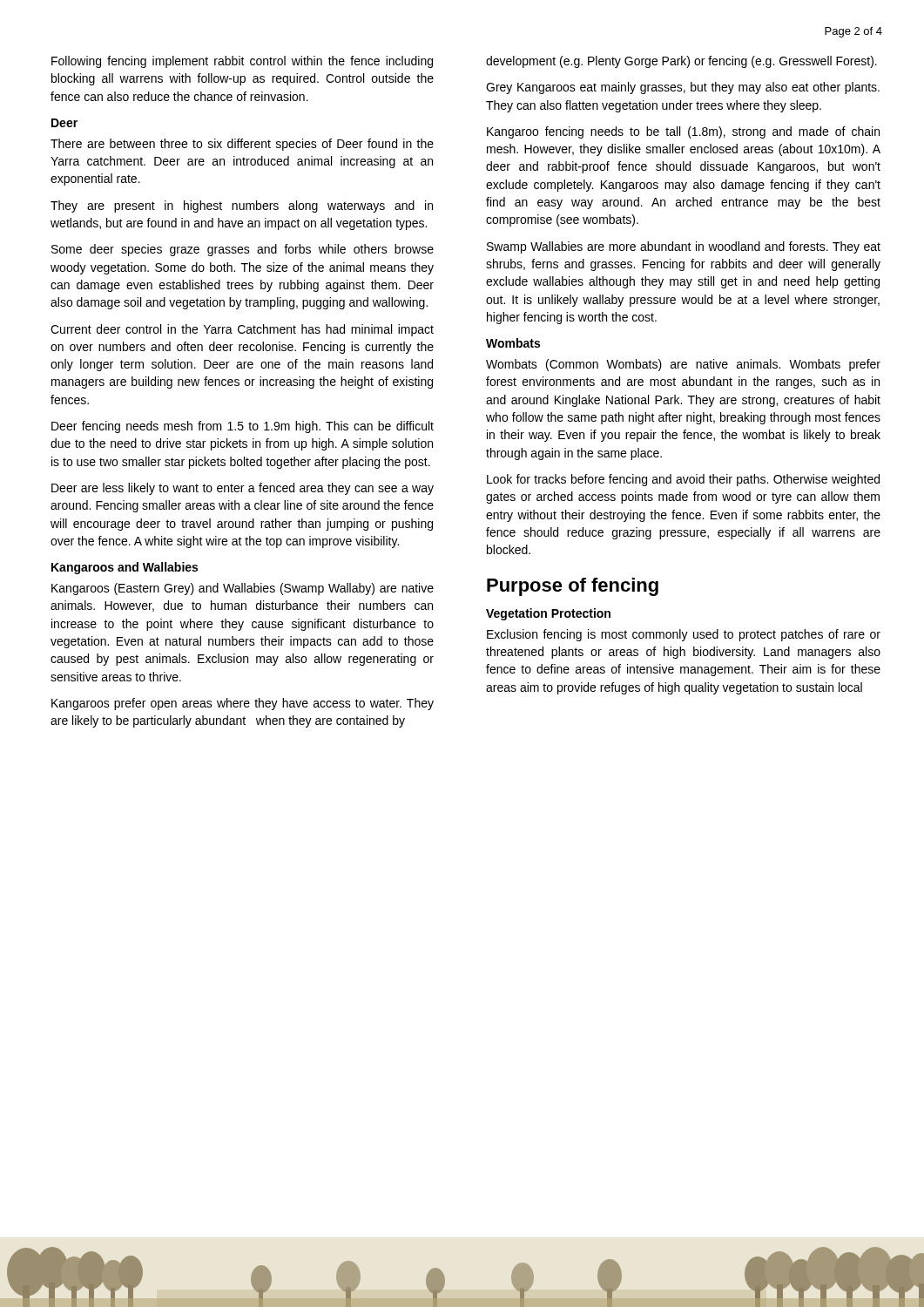Image resolution: width=924 pixels, height=1307 pixels.
Task: Locate the block of text that opens with "There are between three to six"
Action: pos(242,161)
